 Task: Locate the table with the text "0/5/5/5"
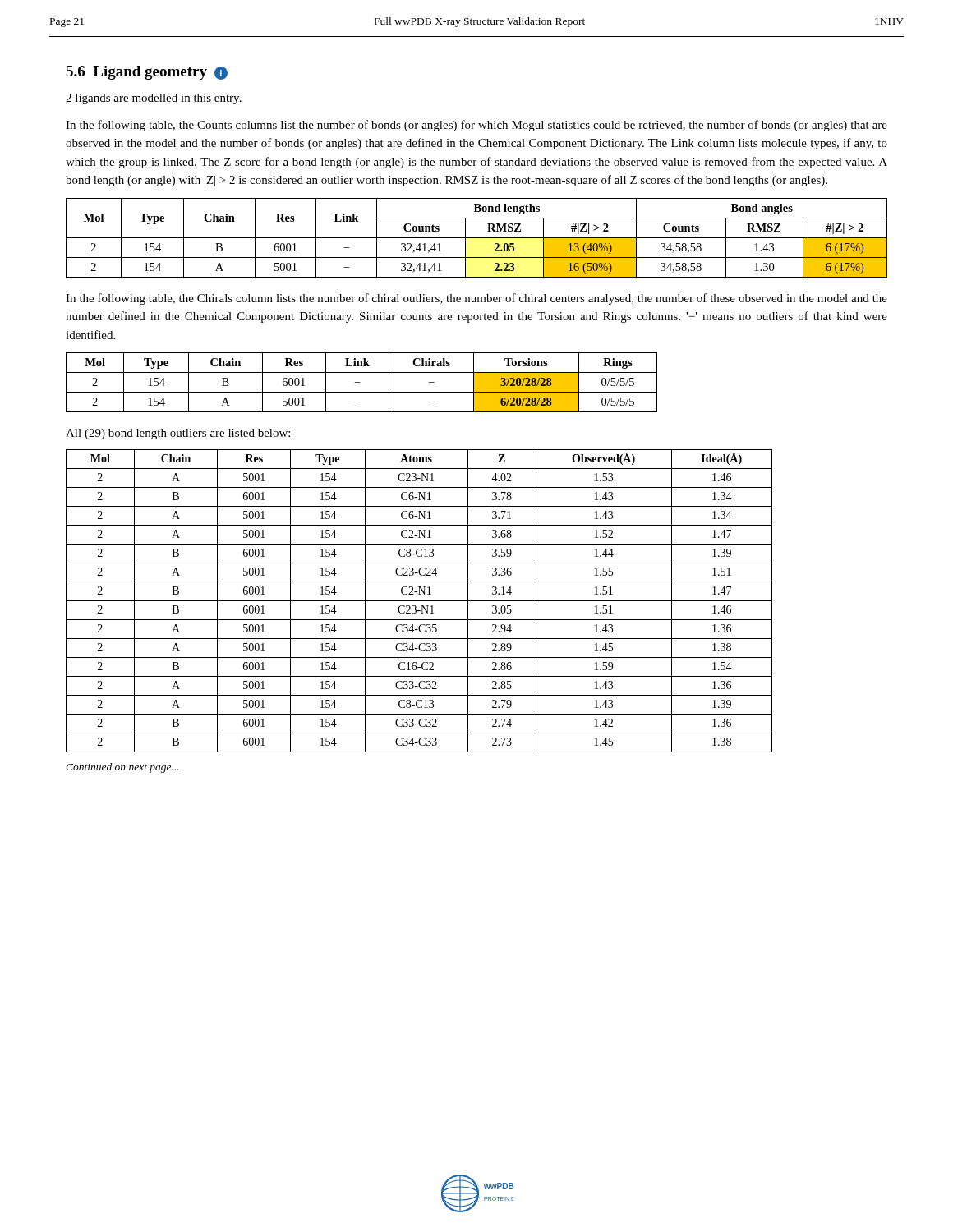(x=476, y=382)
